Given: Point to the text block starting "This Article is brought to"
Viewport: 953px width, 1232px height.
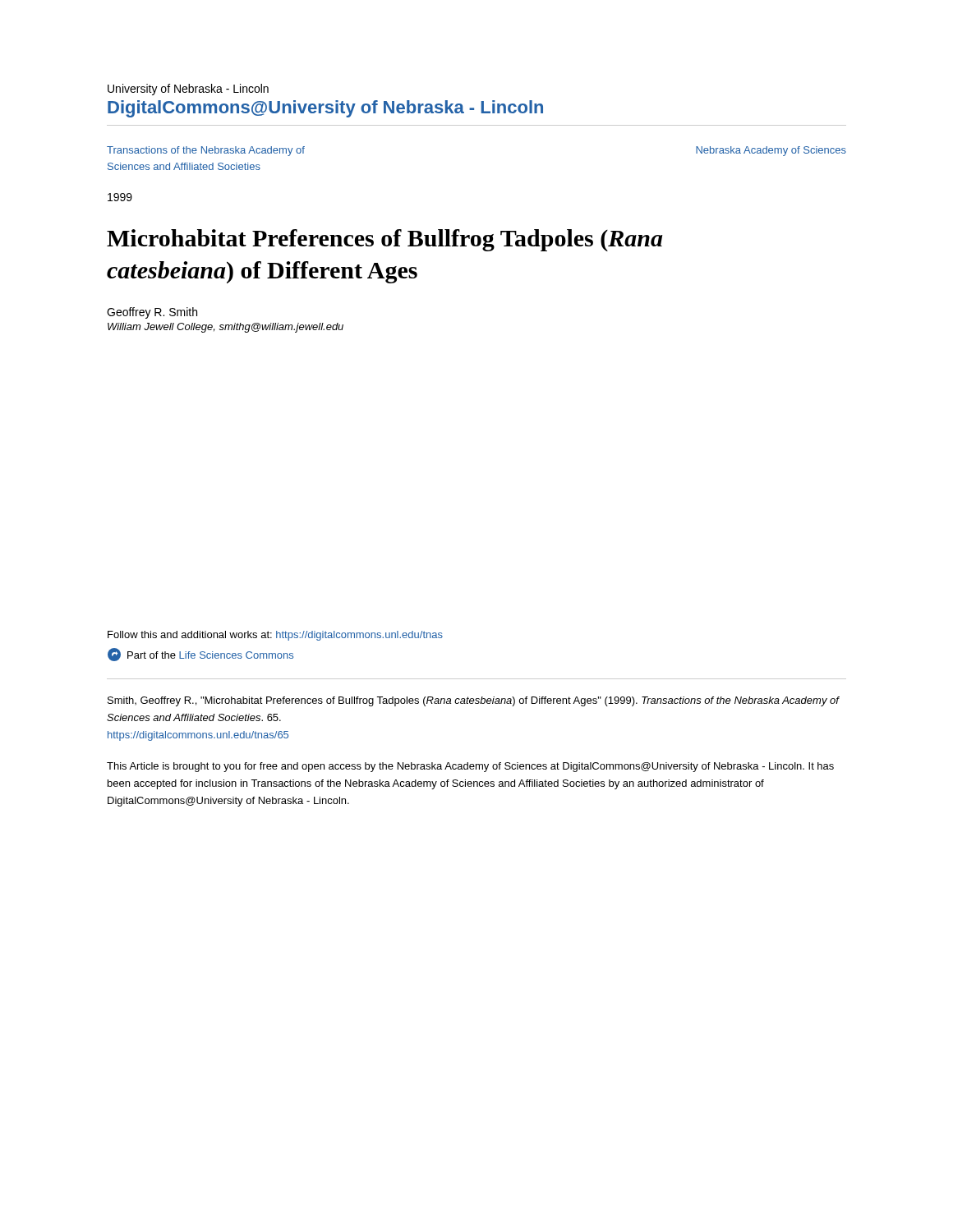Looking at the screenshot, I should tap(470, 783).
